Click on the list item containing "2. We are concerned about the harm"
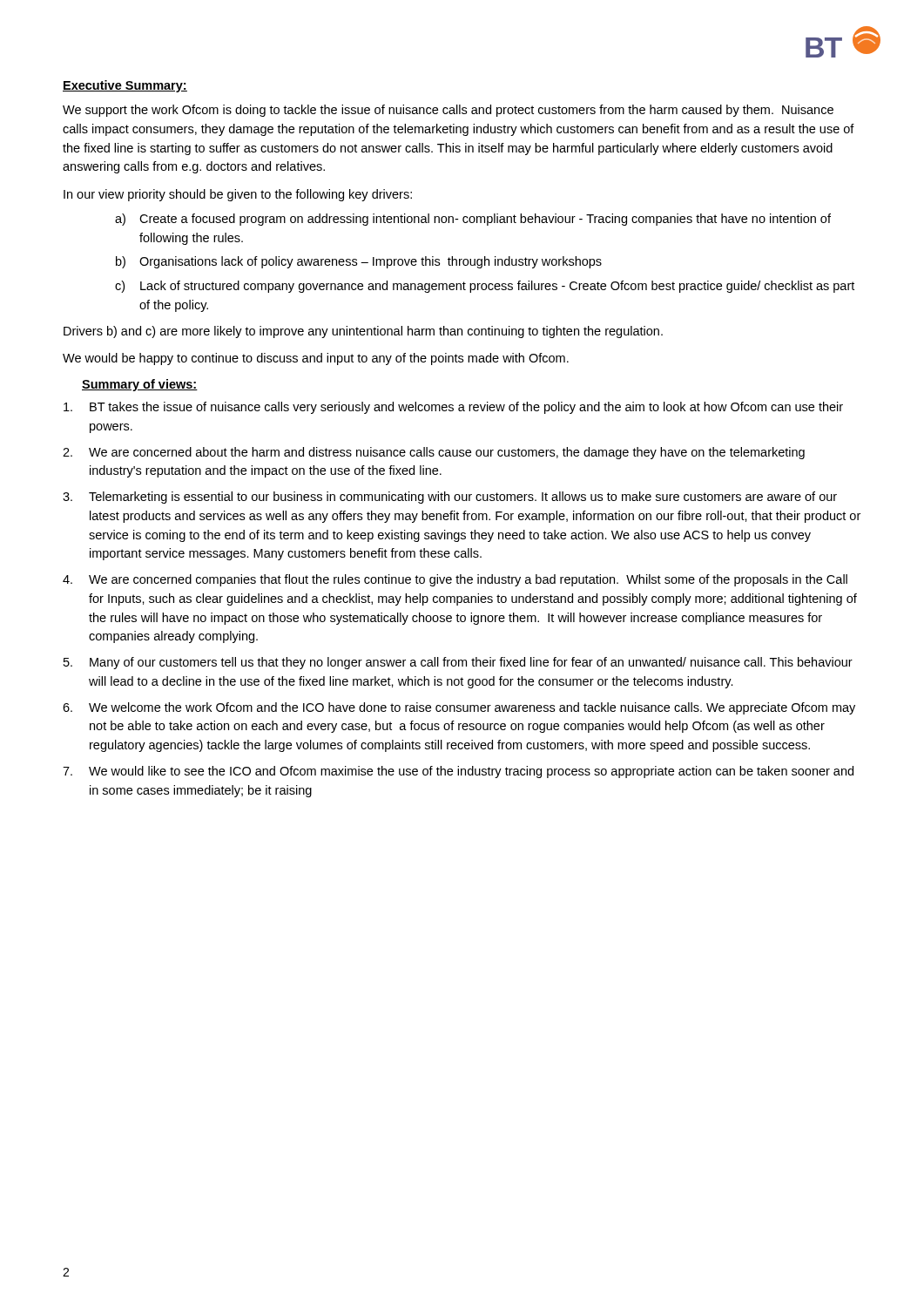924x1307 pixels. tap(462, 462)
